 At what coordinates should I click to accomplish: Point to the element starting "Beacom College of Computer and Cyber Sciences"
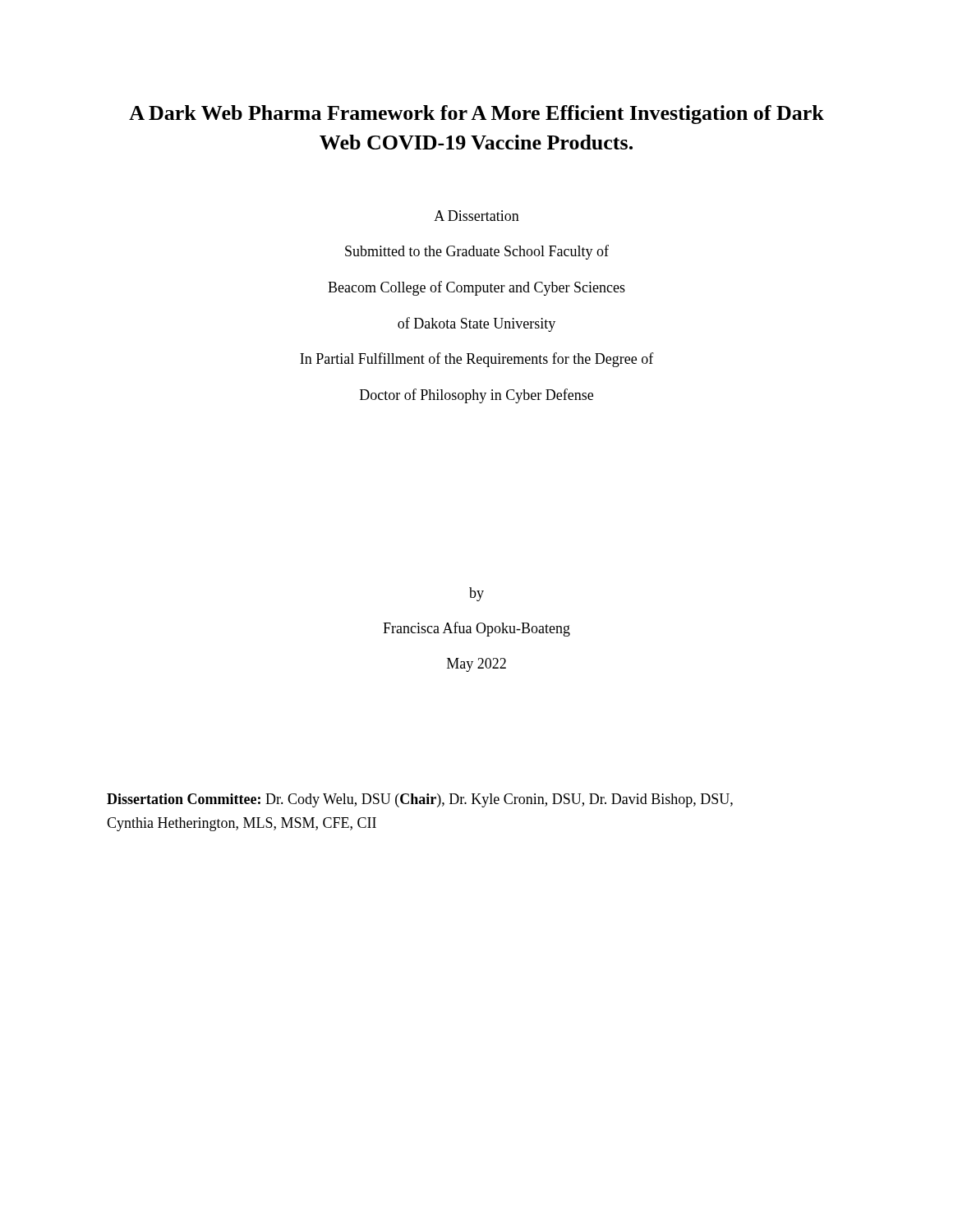click(476, 287)
